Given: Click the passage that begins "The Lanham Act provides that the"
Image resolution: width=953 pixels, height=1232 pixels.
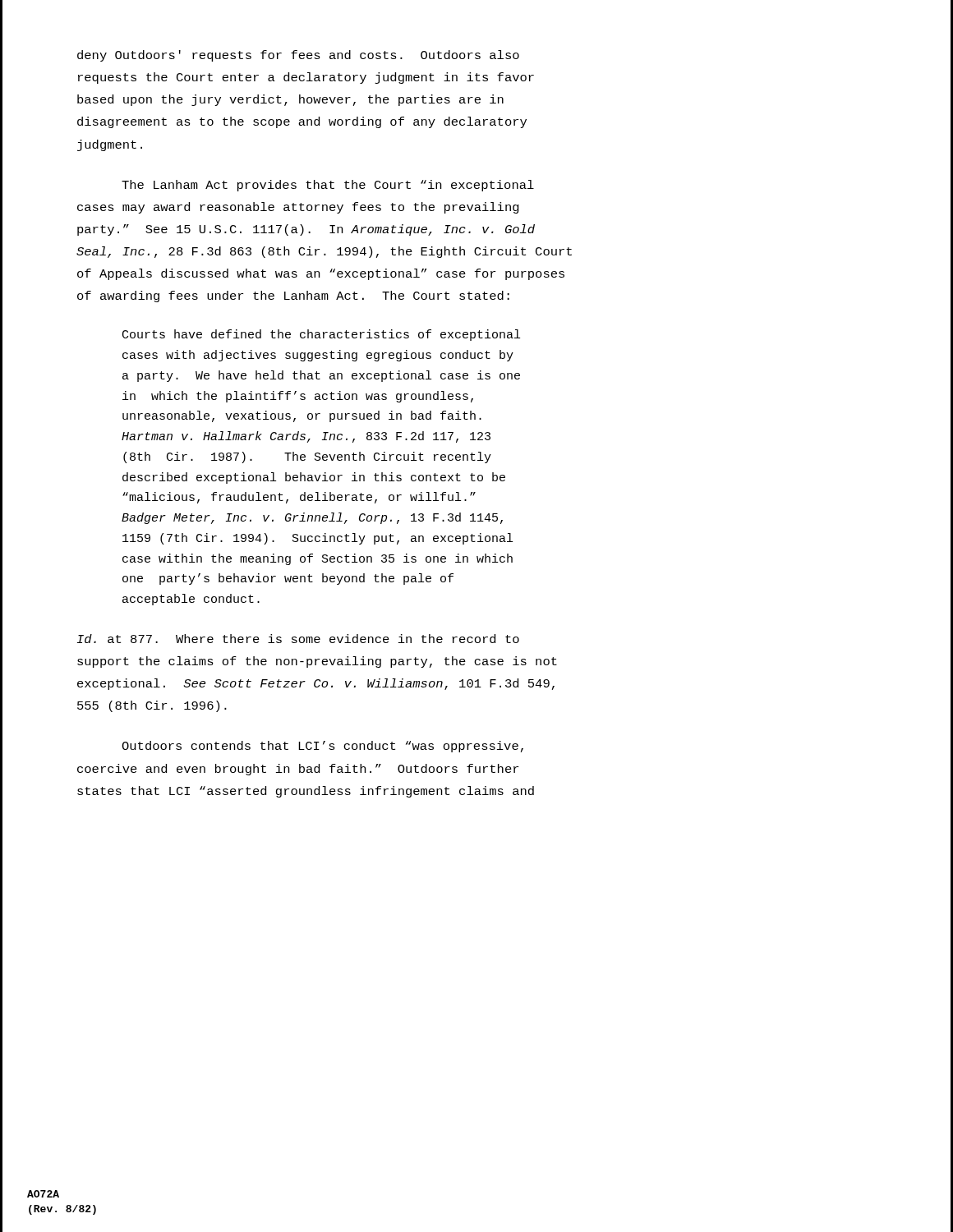Looking at the screenshot, I should tap(325, 241).
